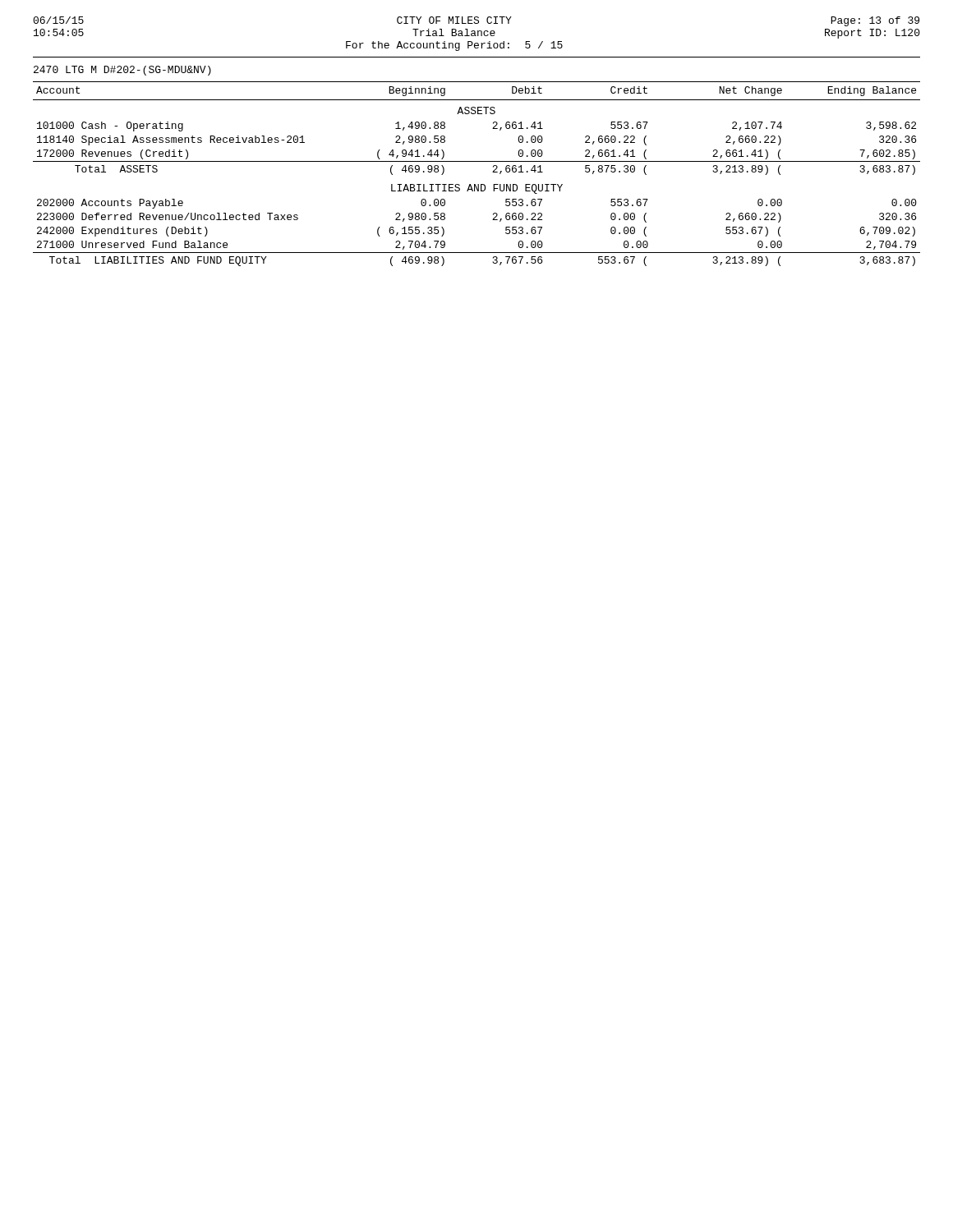This screenshot has height=1232, width=953.
Task: Select the table that reads "2,661.41) ("
Action: 476,144
